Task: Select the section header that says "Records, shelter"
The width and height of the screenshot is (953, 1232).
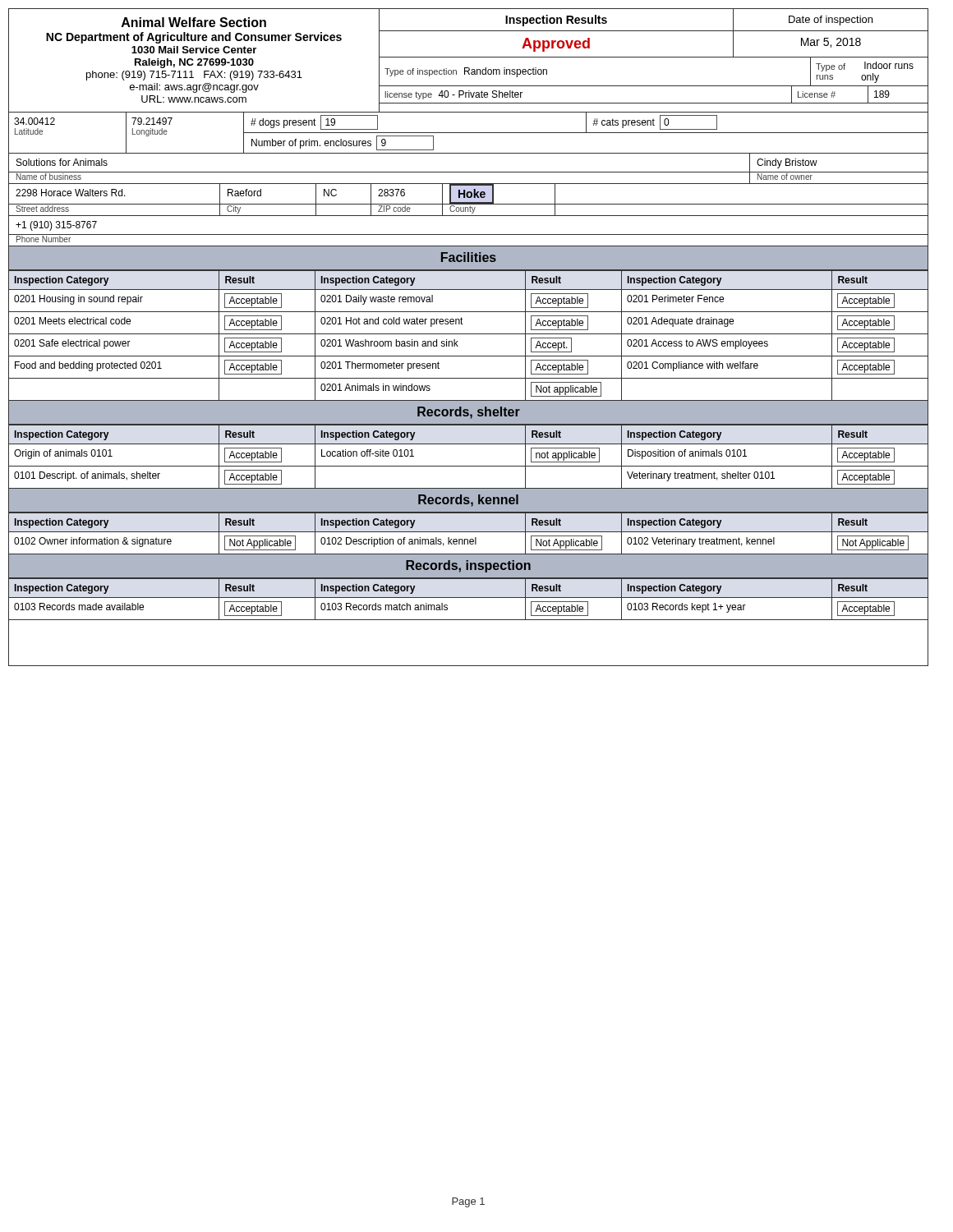Action: pyautogui.click(x=468, y=412)
